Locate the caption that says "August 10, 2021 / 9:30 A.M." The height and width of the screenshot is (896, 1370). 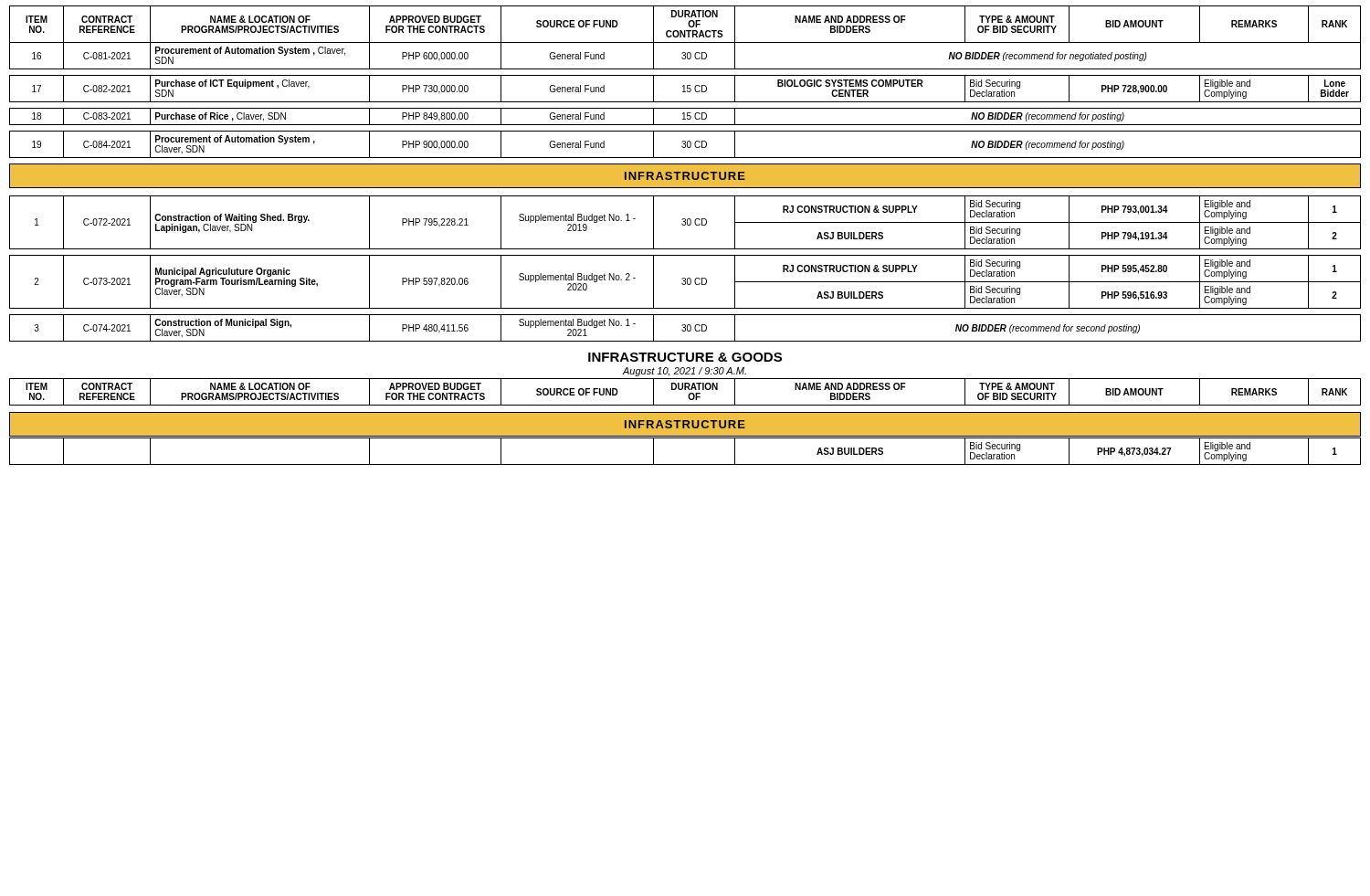coord(685,371)
